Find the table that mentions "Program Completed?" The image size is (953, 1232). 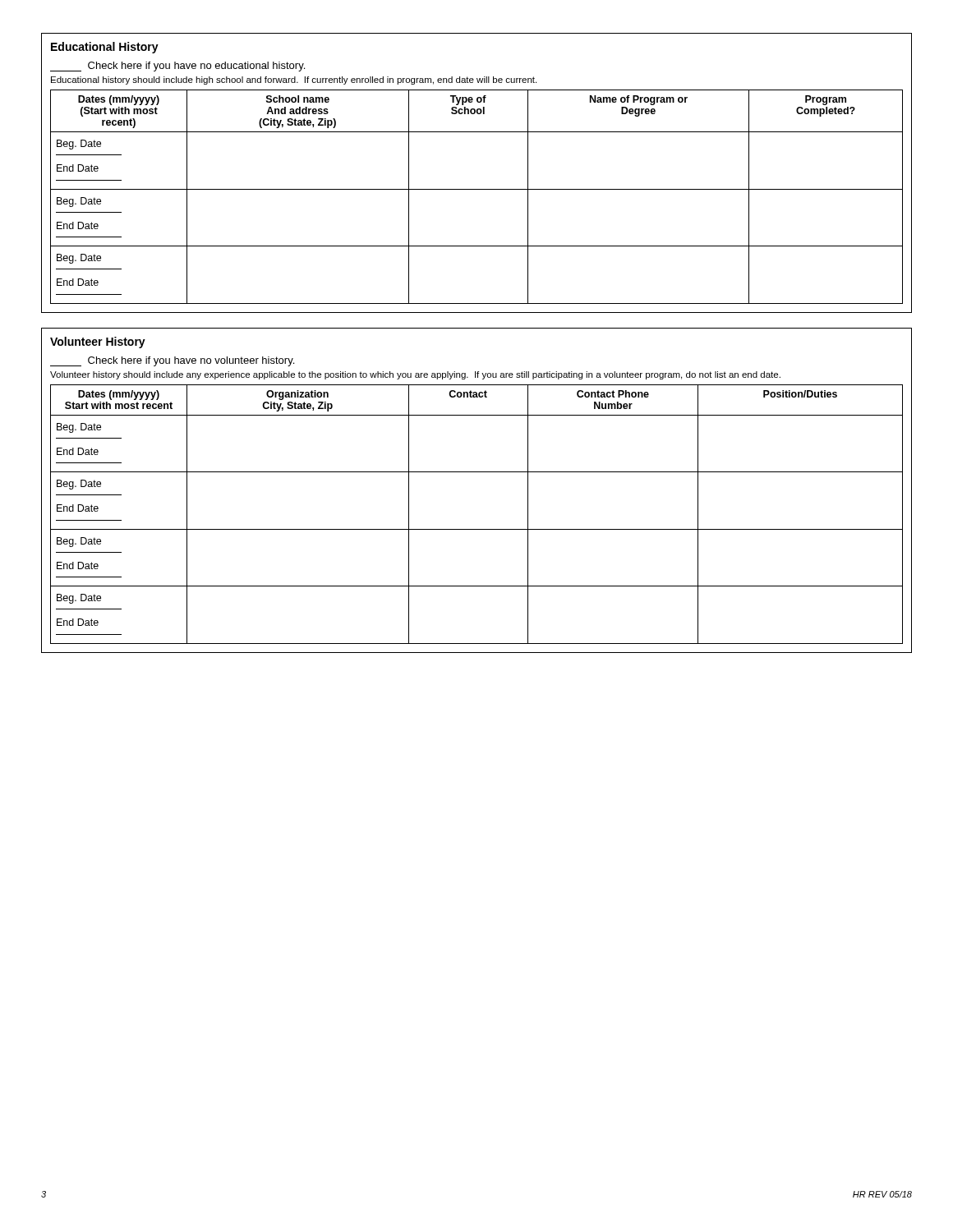click(476, 197)
